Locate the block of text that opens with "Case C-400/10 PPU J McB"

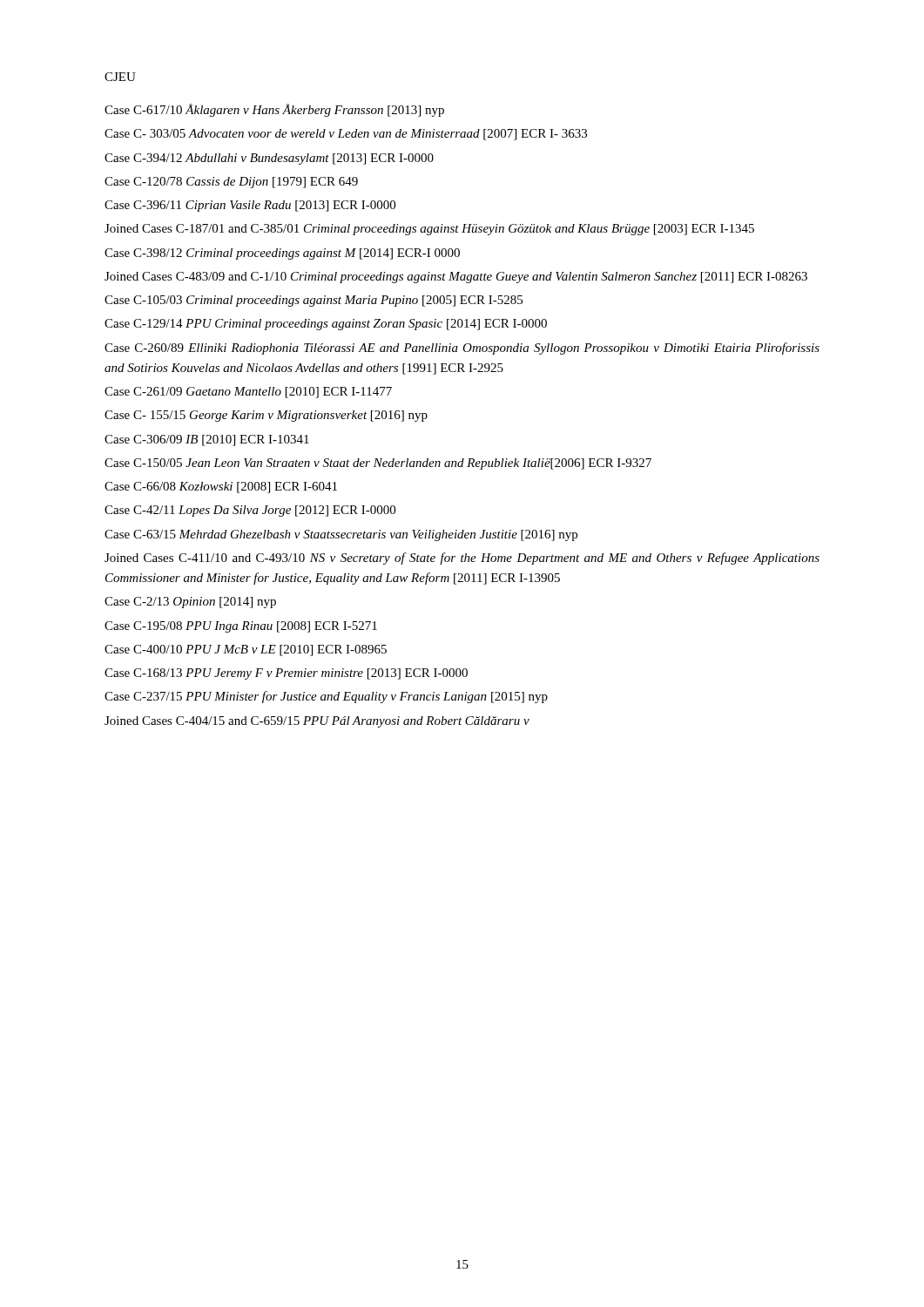246,649
